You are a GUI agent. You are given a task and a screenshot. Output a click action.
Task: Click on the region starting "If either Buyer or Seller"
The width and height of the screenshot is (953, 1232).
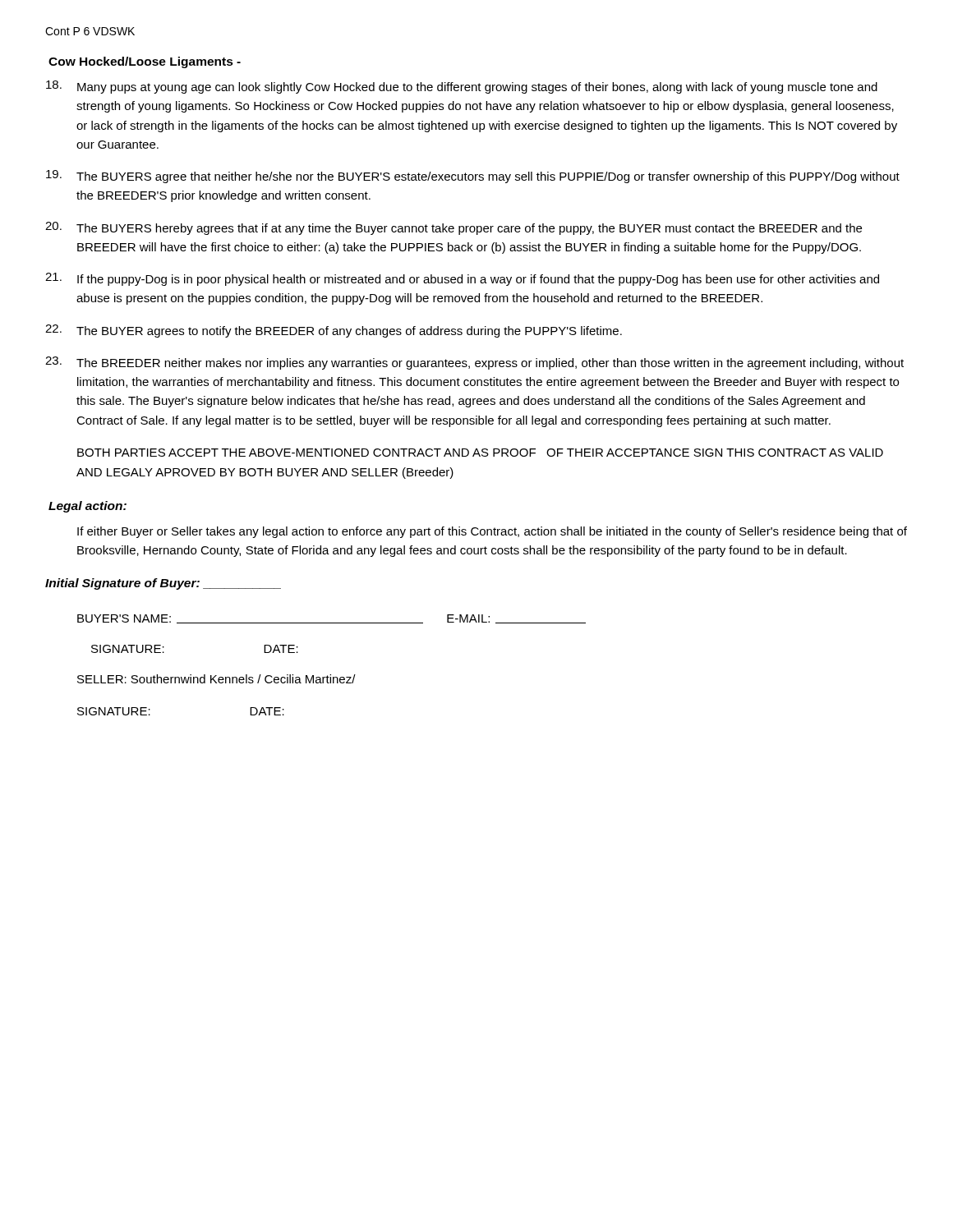(492, 540)
